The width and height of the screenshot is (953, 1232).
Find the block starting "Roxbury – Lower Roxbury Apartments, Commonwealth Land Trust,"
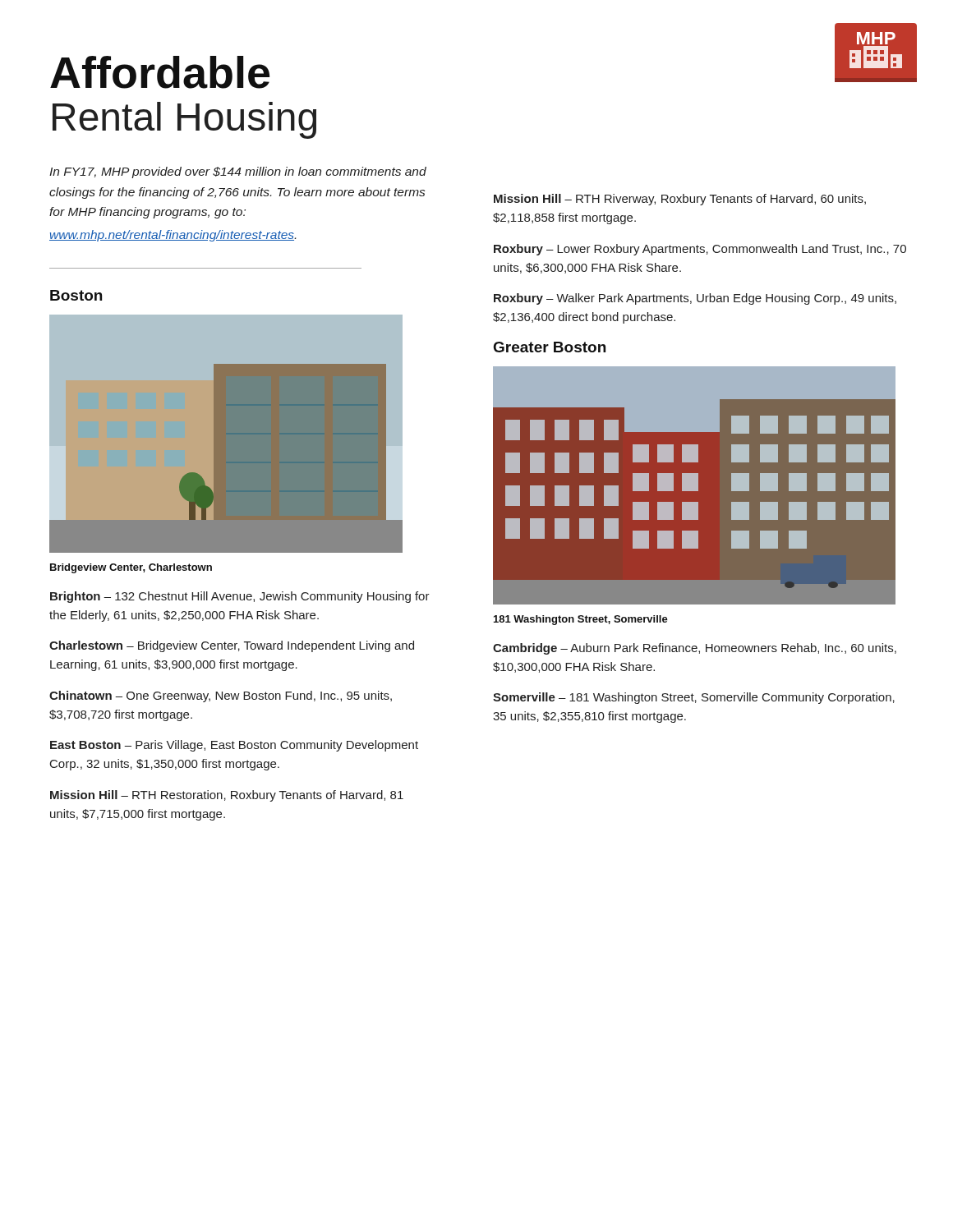pyautogui.click(x=700, y=258)
